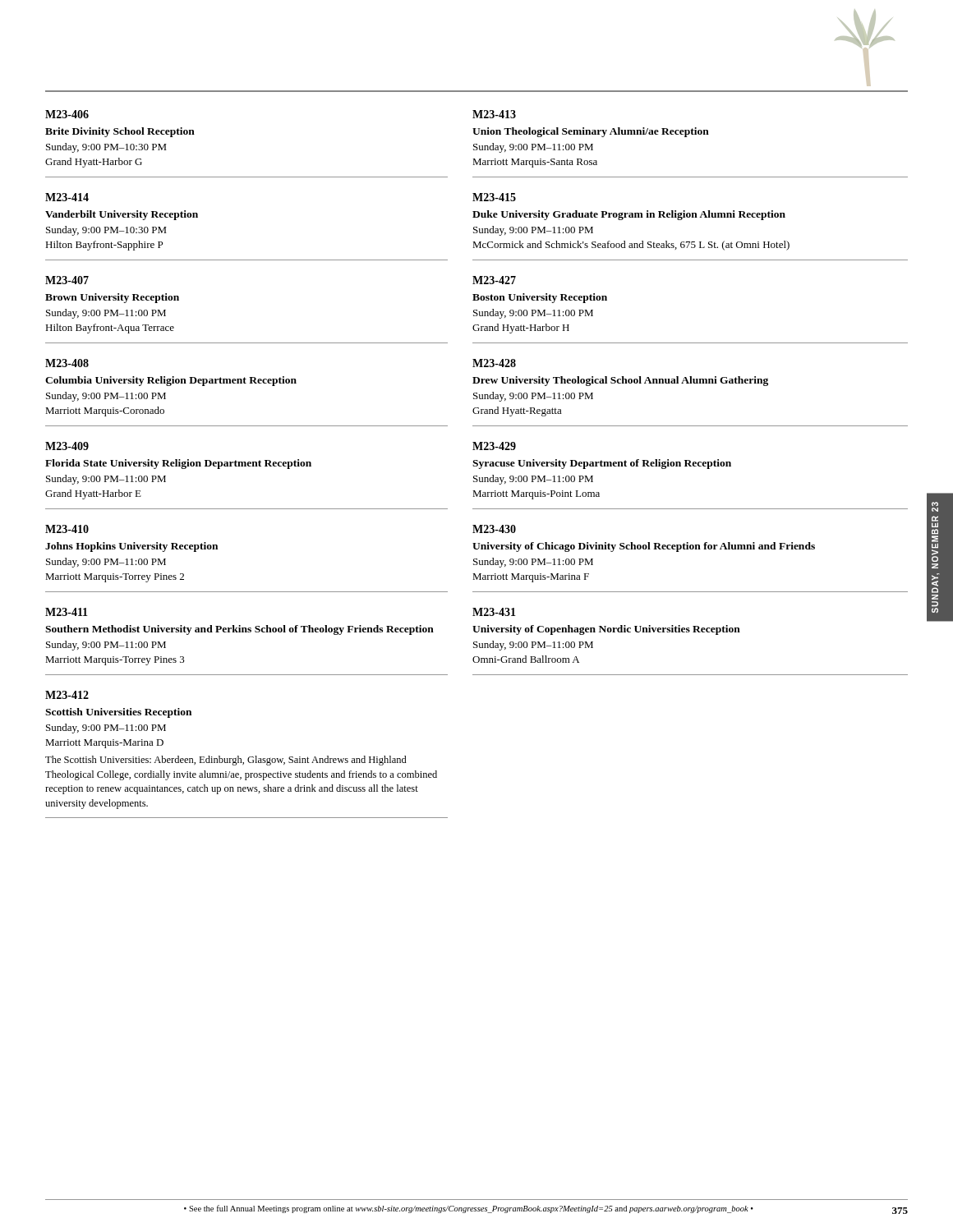Click the section header that begins "M23-431 University of"
The width and height of the screenshot is (953, 1232).
(690, 634)
